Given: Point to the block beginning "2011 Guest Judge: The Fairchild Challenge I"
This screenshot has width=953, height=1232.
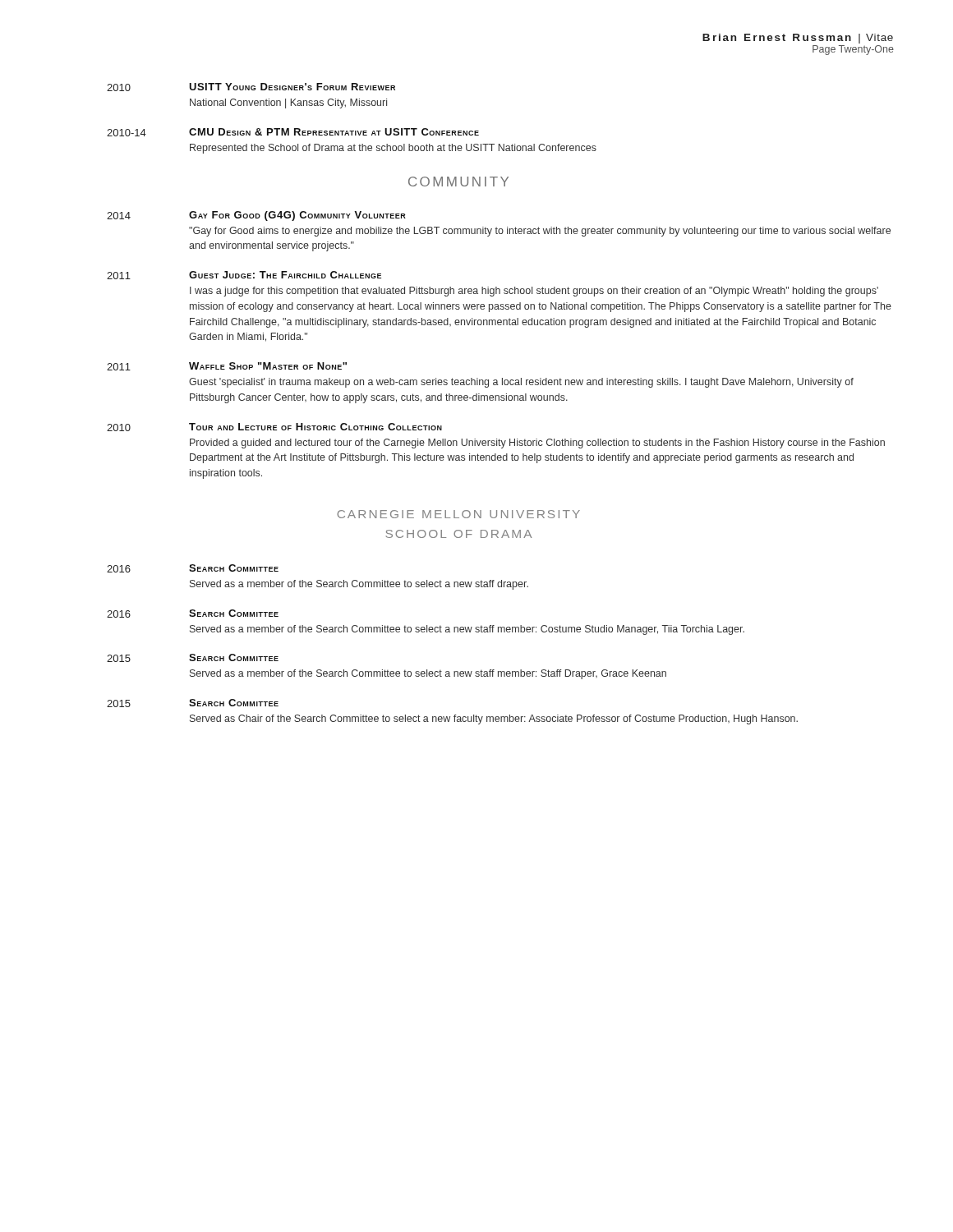Looking at the screenshot, I should 500,307.
